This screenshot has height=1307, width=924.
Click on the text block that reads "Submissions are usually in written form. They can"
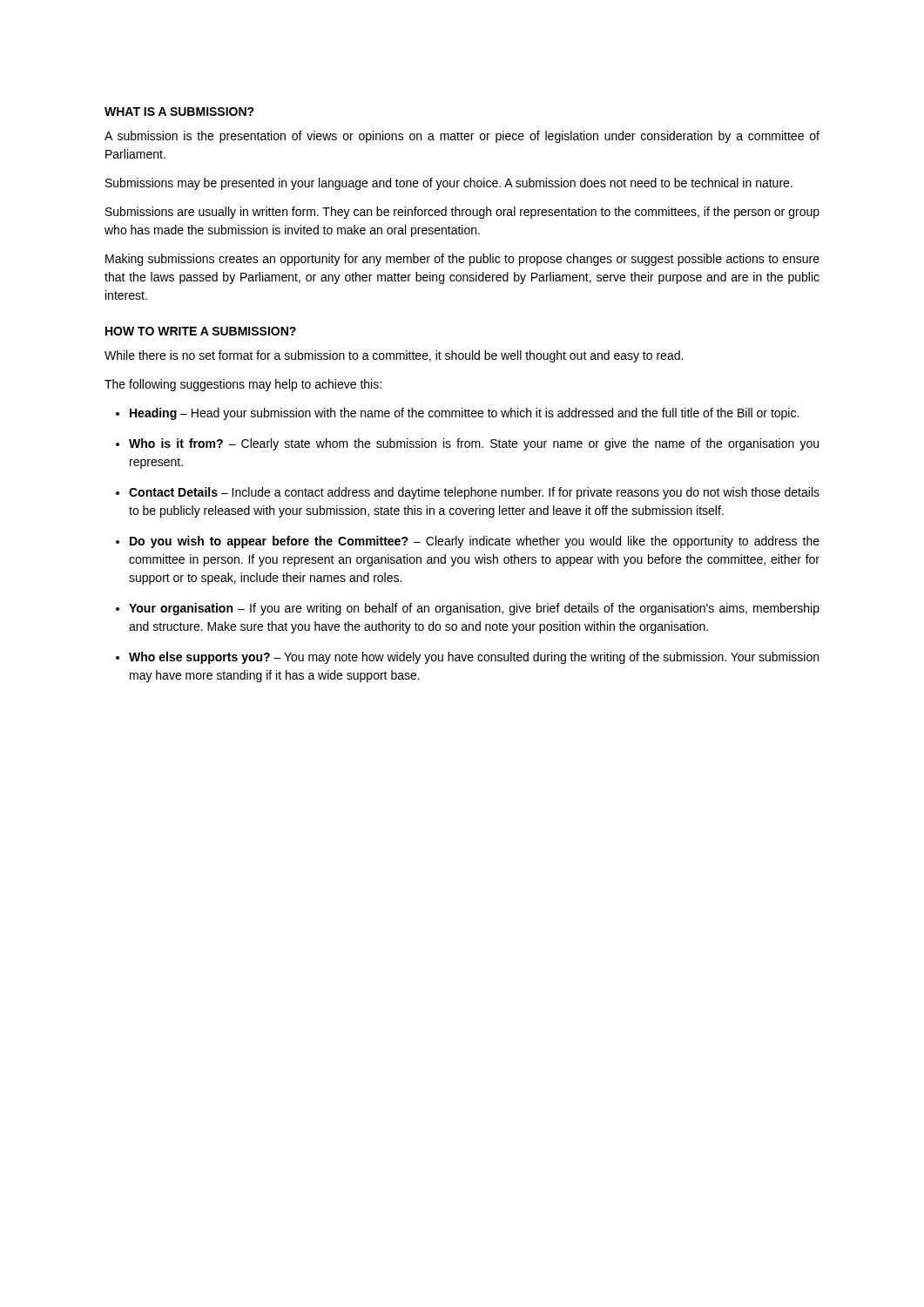pyautogui.click(x=462, y=221)
